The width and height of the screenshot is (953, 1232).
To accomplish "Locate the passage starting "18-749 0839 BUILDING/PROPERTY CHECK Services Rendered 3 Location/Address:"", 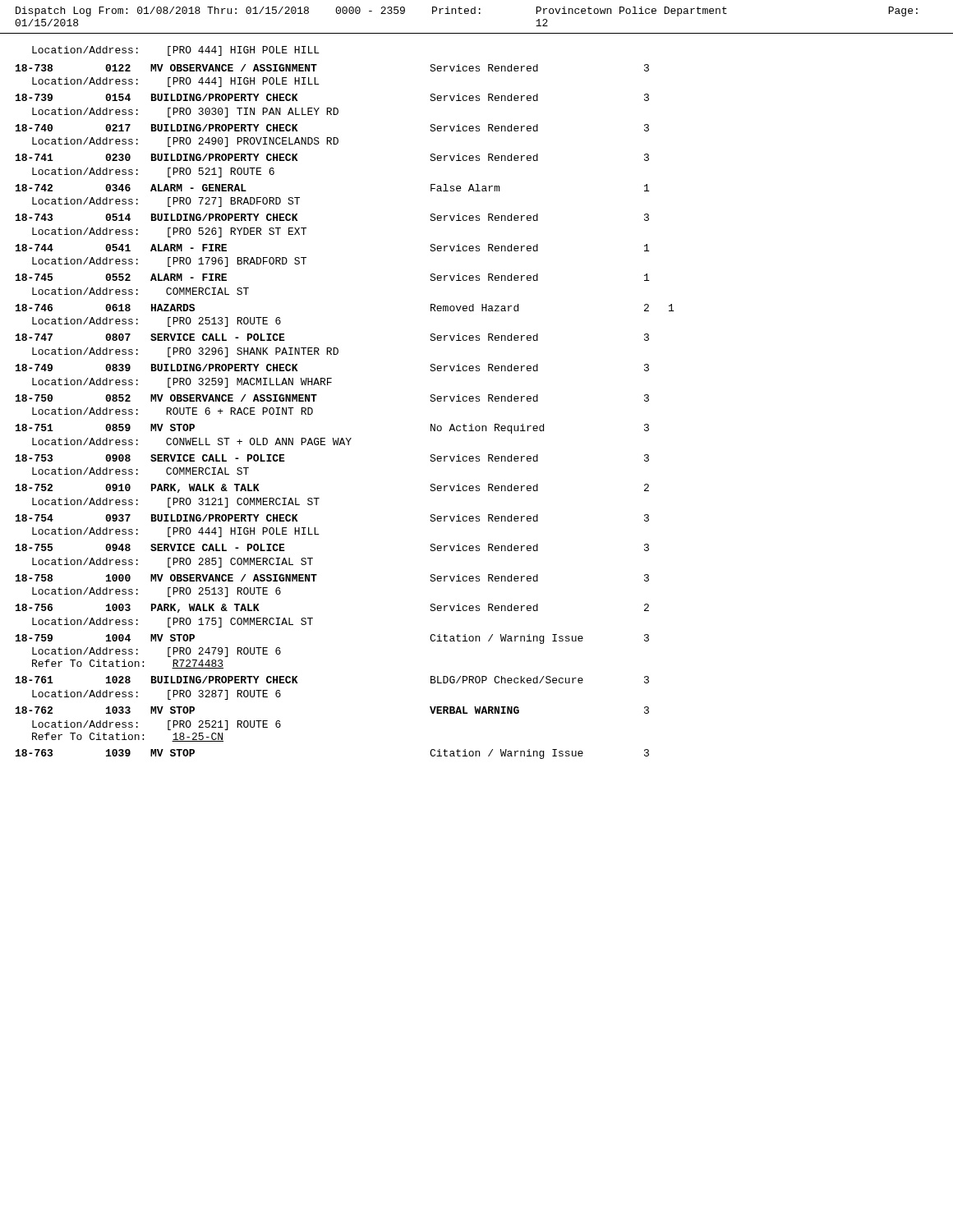I will [476, 375].
